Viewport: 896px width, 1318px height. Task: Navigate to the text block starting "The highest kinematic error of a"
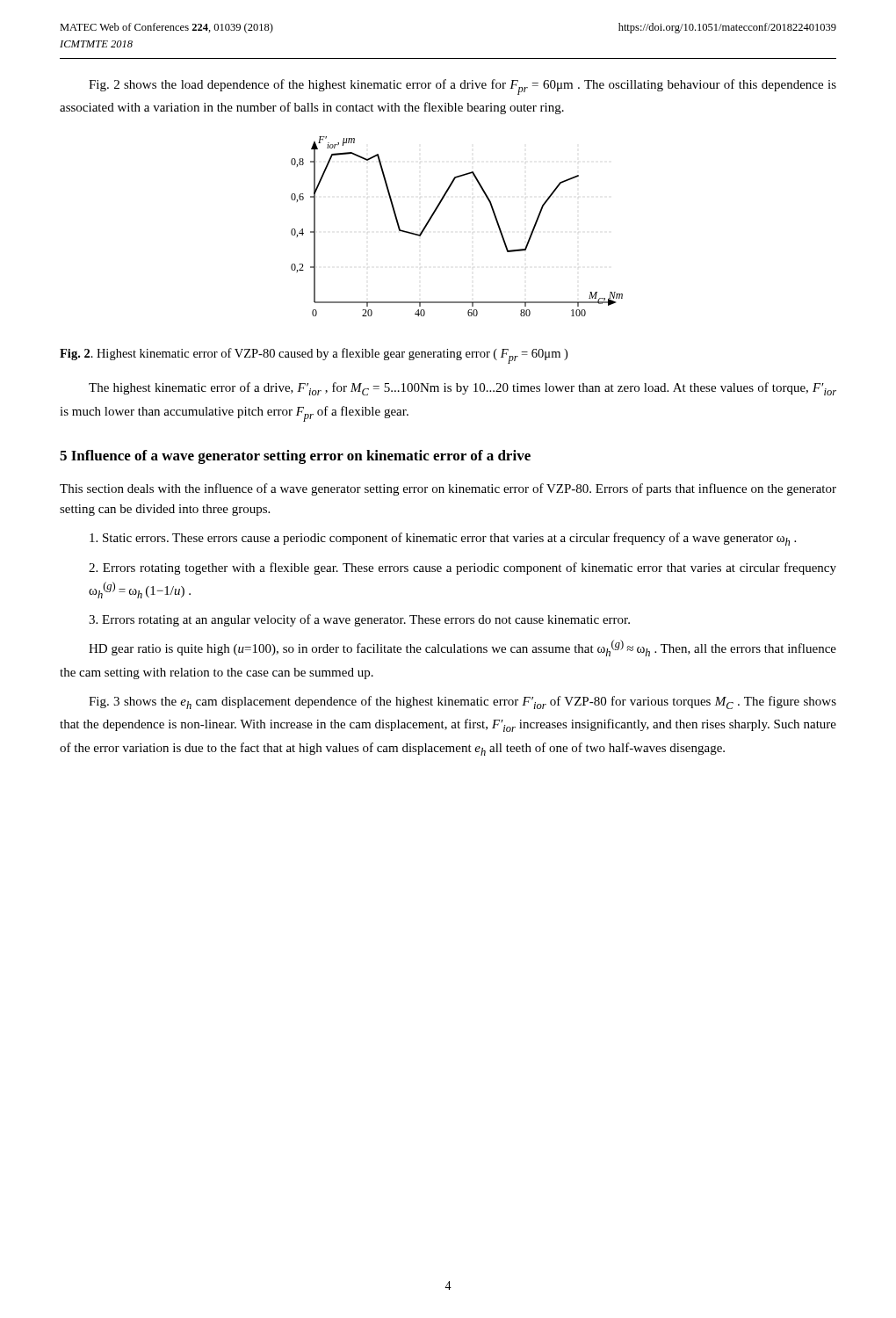[x=448, y=401]
